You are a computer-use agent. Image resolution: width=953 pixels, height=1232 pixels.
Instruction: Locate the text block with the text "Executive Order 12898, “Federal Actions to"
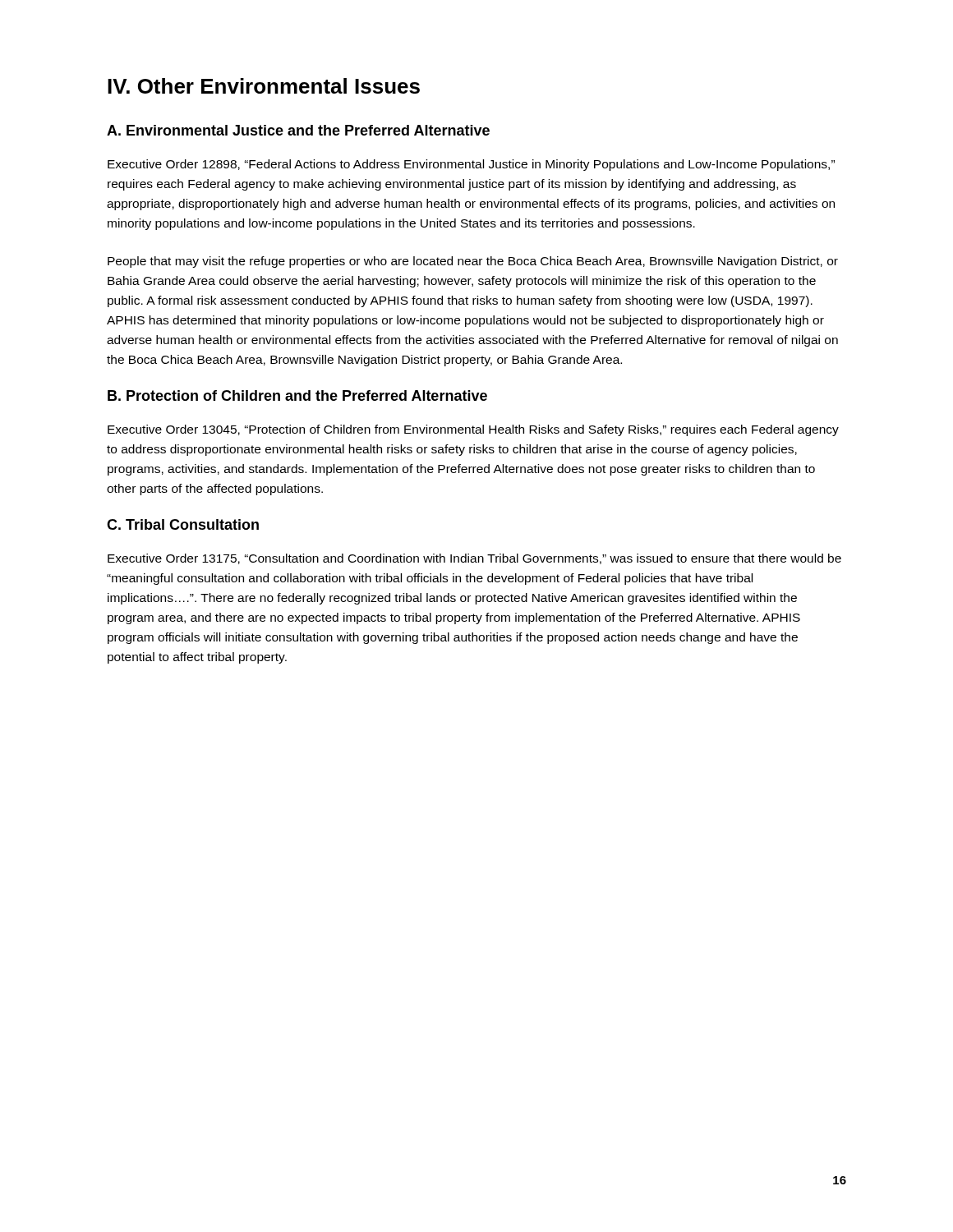pyautogui.click(x=476, y=194)
